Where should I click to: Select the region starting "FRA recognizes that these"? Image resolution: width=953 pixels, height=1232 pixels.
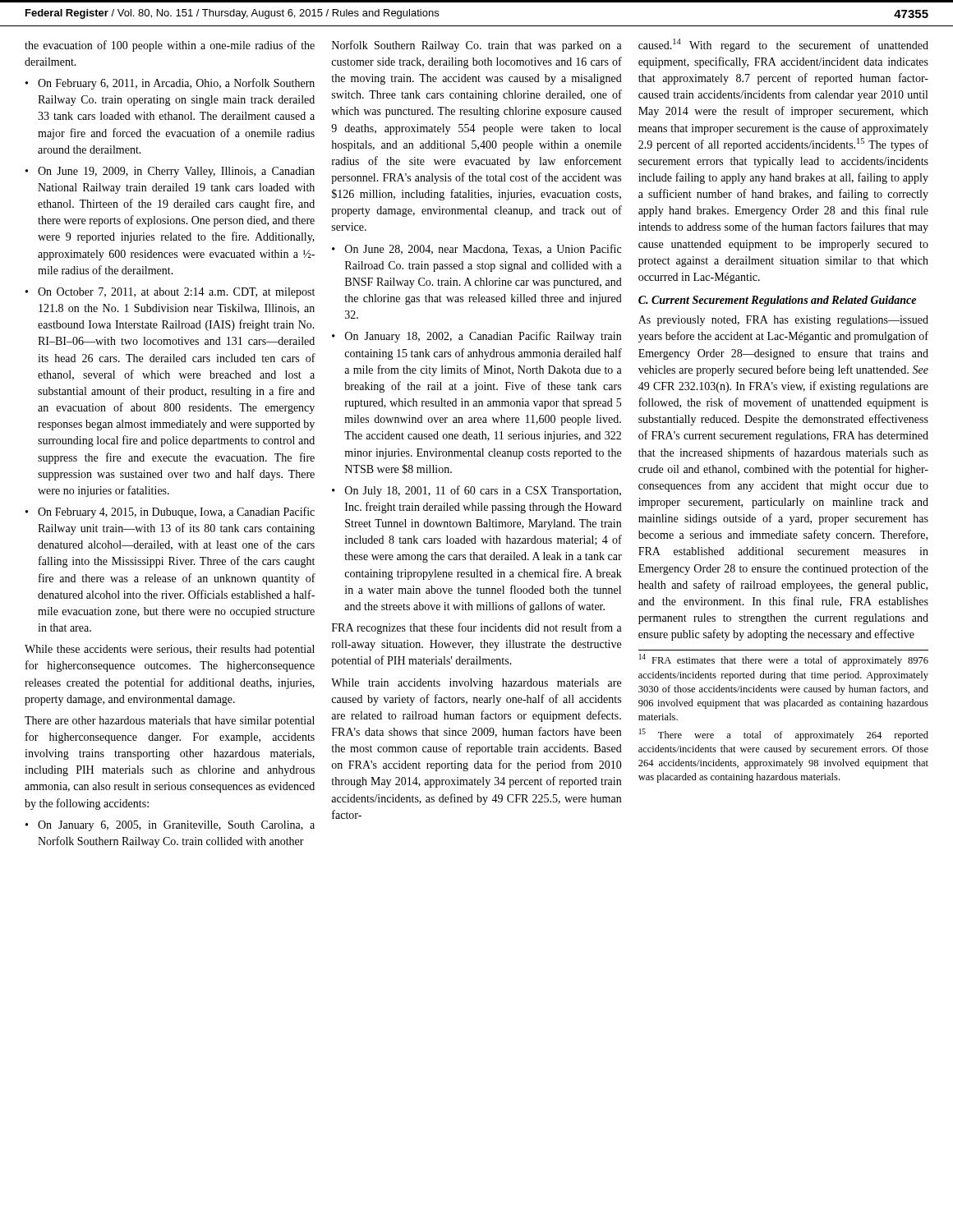pyautogui.click(x=476, y=722)
